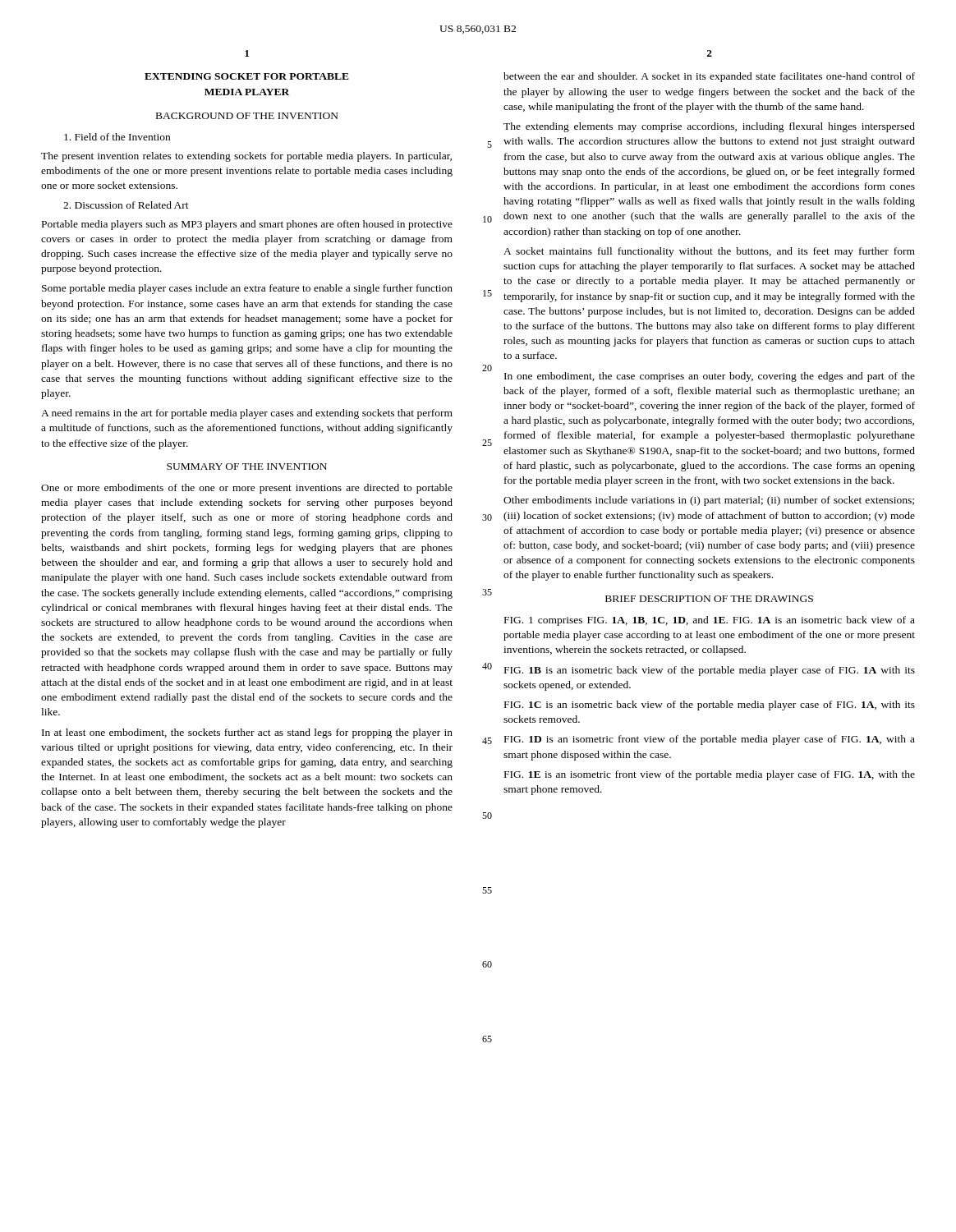Locate the text block that says "FIG. 1B is an isometric back"
Viewport: 956px width, 1232px height.
pyautogui.click(x=709, y=677)
